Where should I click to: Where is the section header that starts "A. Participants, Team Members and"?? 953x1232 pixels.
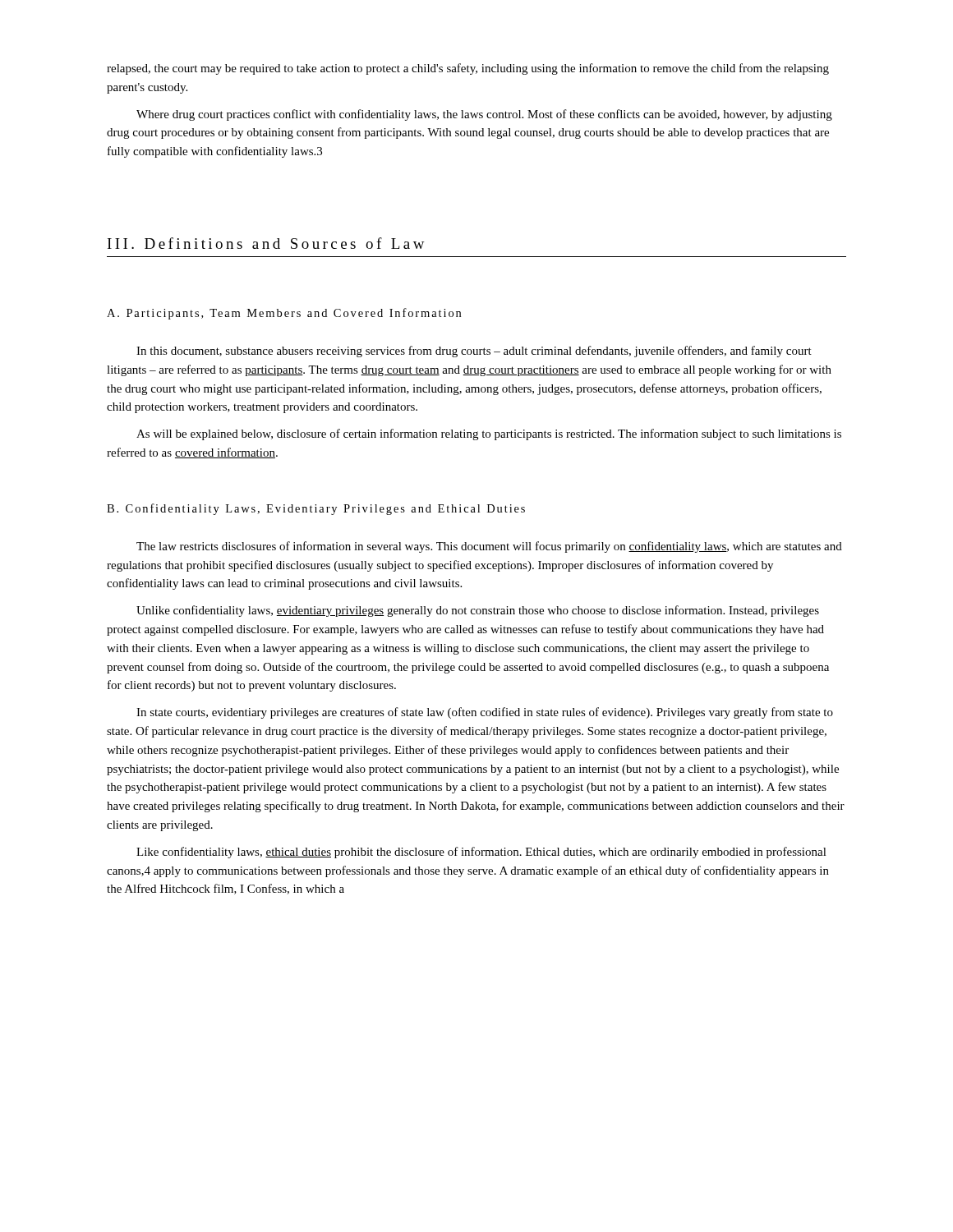coord(285,313)
